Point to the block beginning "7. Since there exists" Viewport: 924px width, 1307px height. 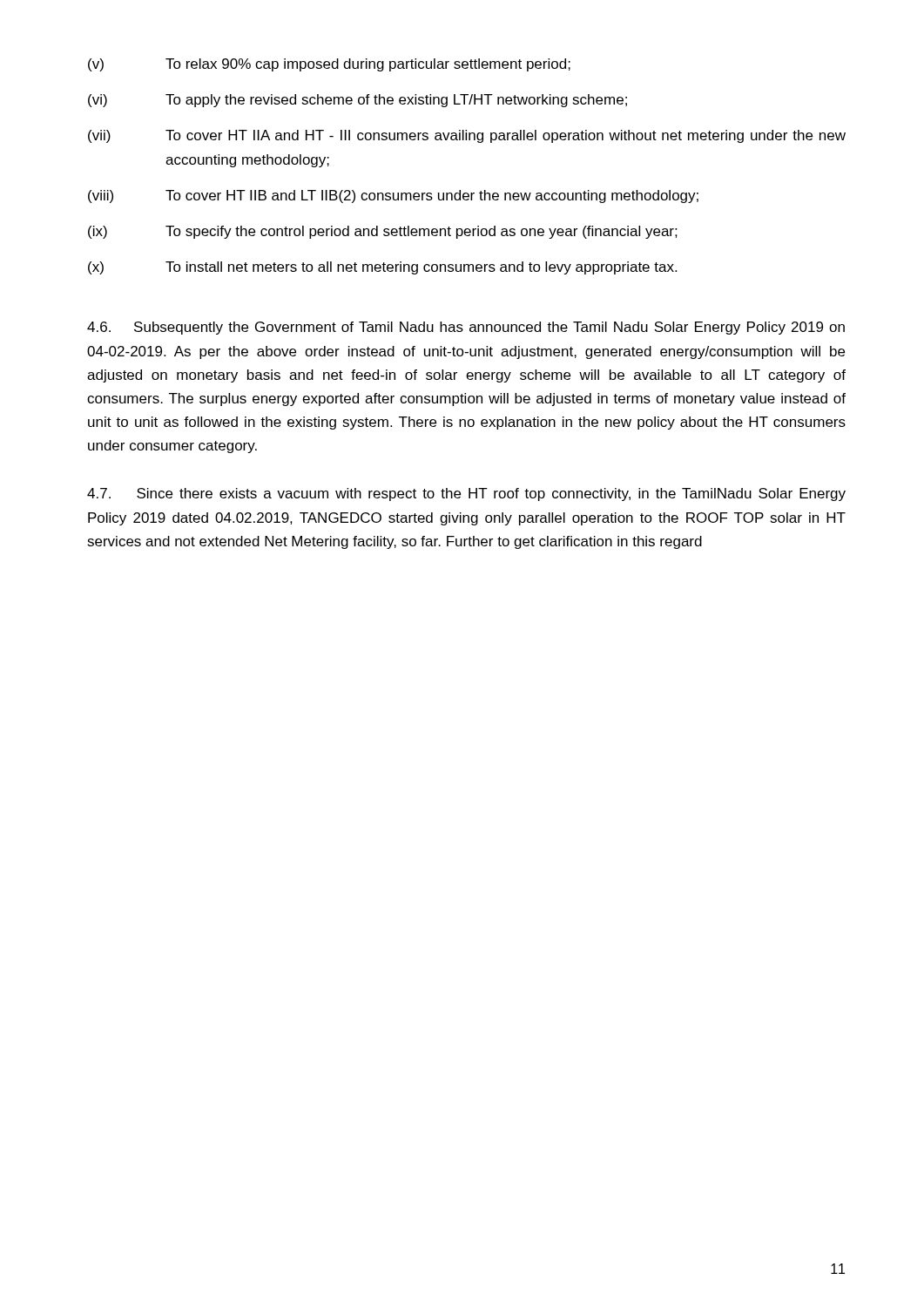[x=466, y=518]
